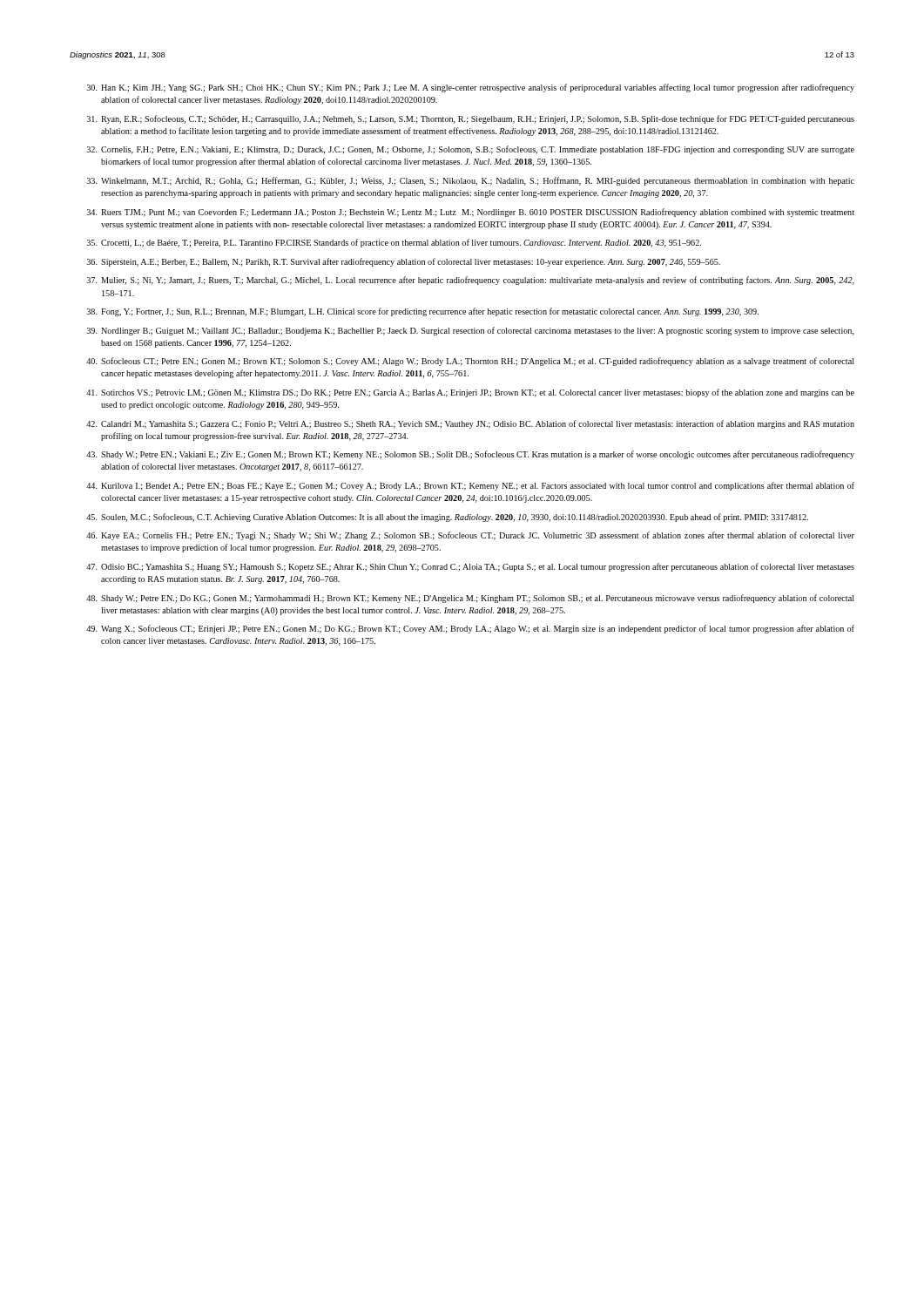This screenshot has width=924, height=1307.
Task: Navigate to the passage starting "38. Fong, Y.; Fortner, J.; Sun,"
Action: tap(414, 312)
